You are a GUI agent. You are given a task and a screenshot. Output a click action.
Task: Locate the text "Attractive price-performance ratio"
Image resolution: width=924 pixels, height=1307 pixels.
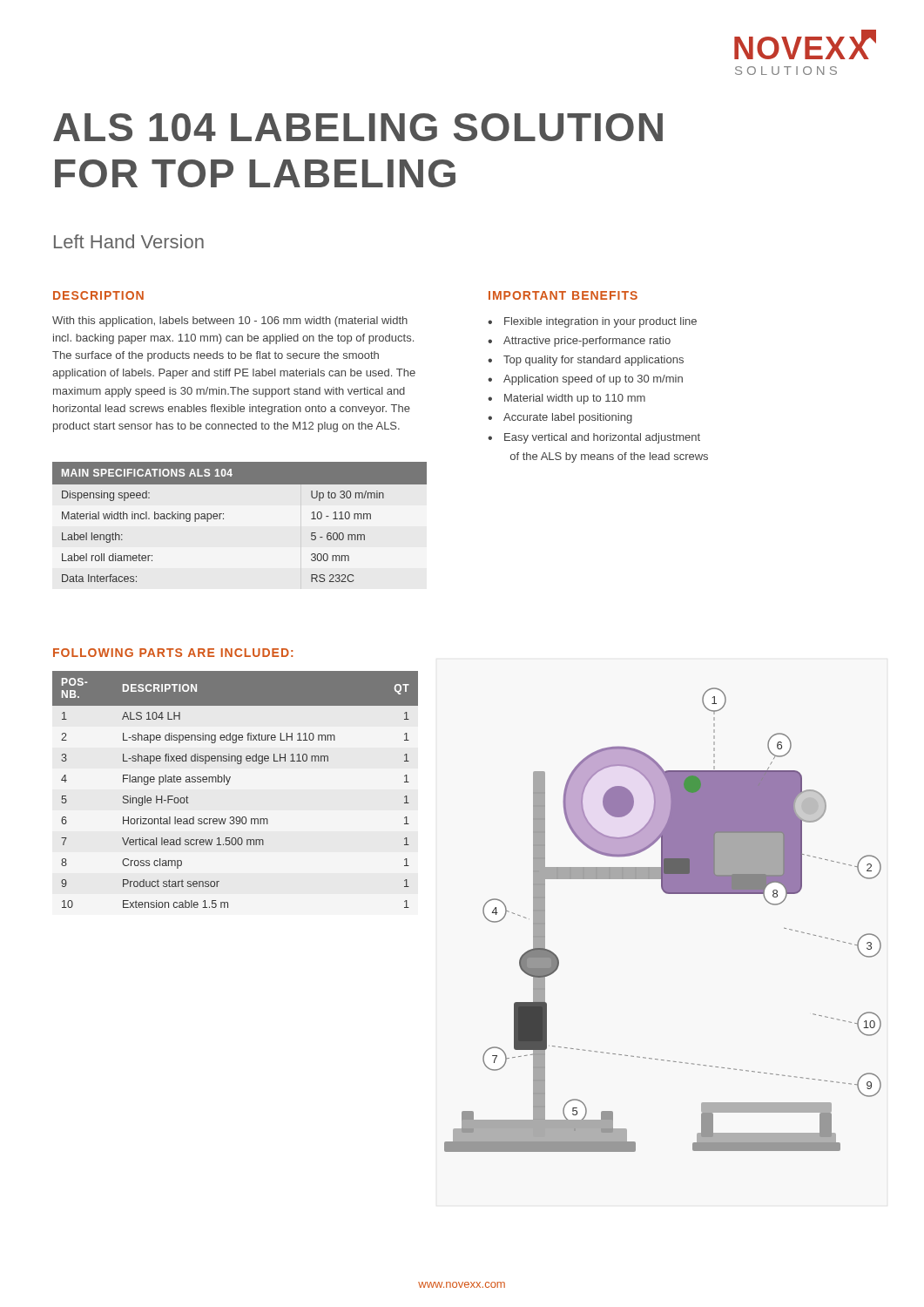point(587,340)
